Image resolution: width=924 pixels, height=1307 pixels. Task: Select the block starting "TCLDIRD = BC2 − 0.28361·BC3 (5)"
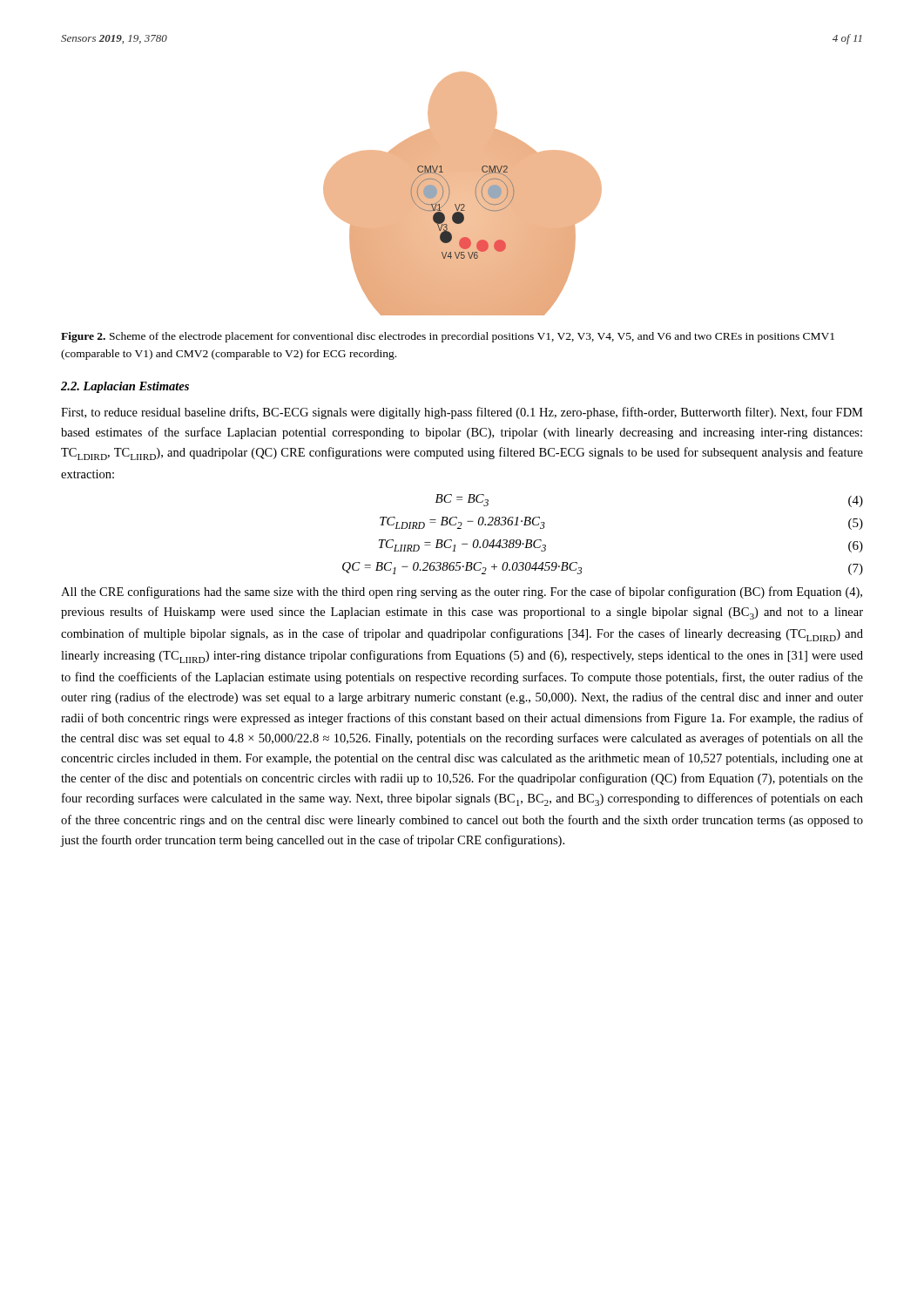click(451, 523)
